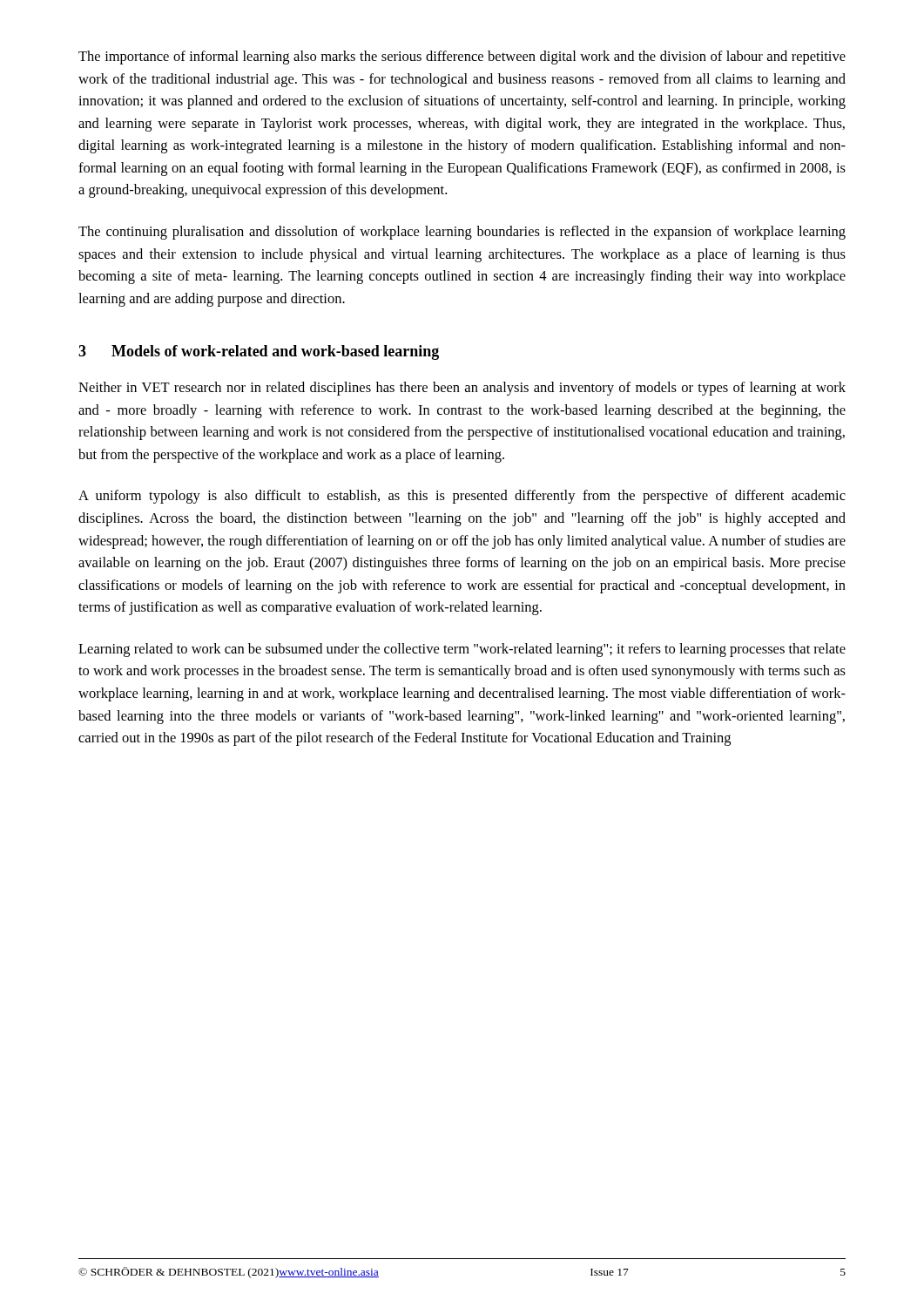Find the section header on this page that starts "3 Models of"

tap(259, 352)
